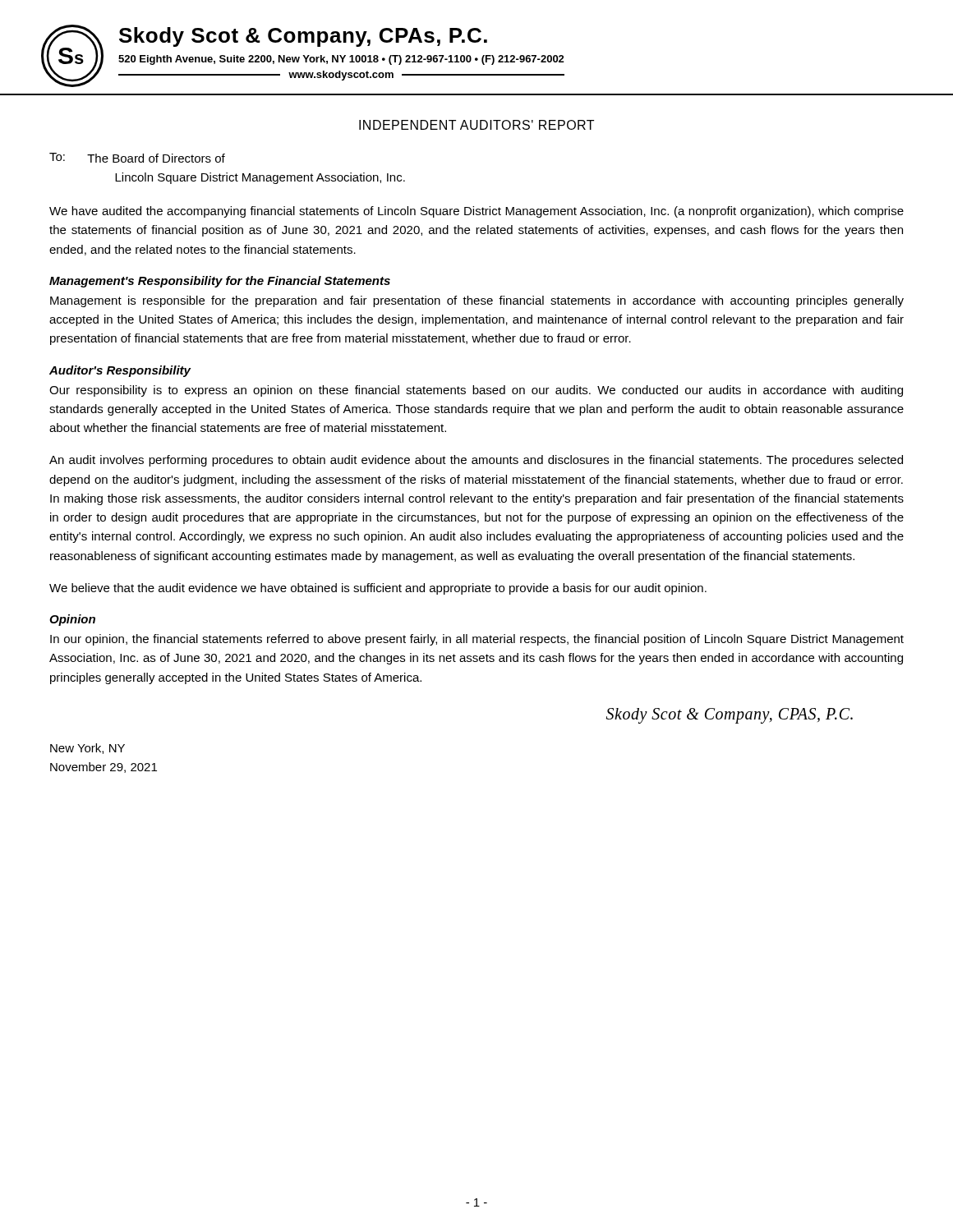Where does it say "INDEPENDENT AUDITORS' REPORT"?
953x1232 pixels.
[x=476, y=125]
